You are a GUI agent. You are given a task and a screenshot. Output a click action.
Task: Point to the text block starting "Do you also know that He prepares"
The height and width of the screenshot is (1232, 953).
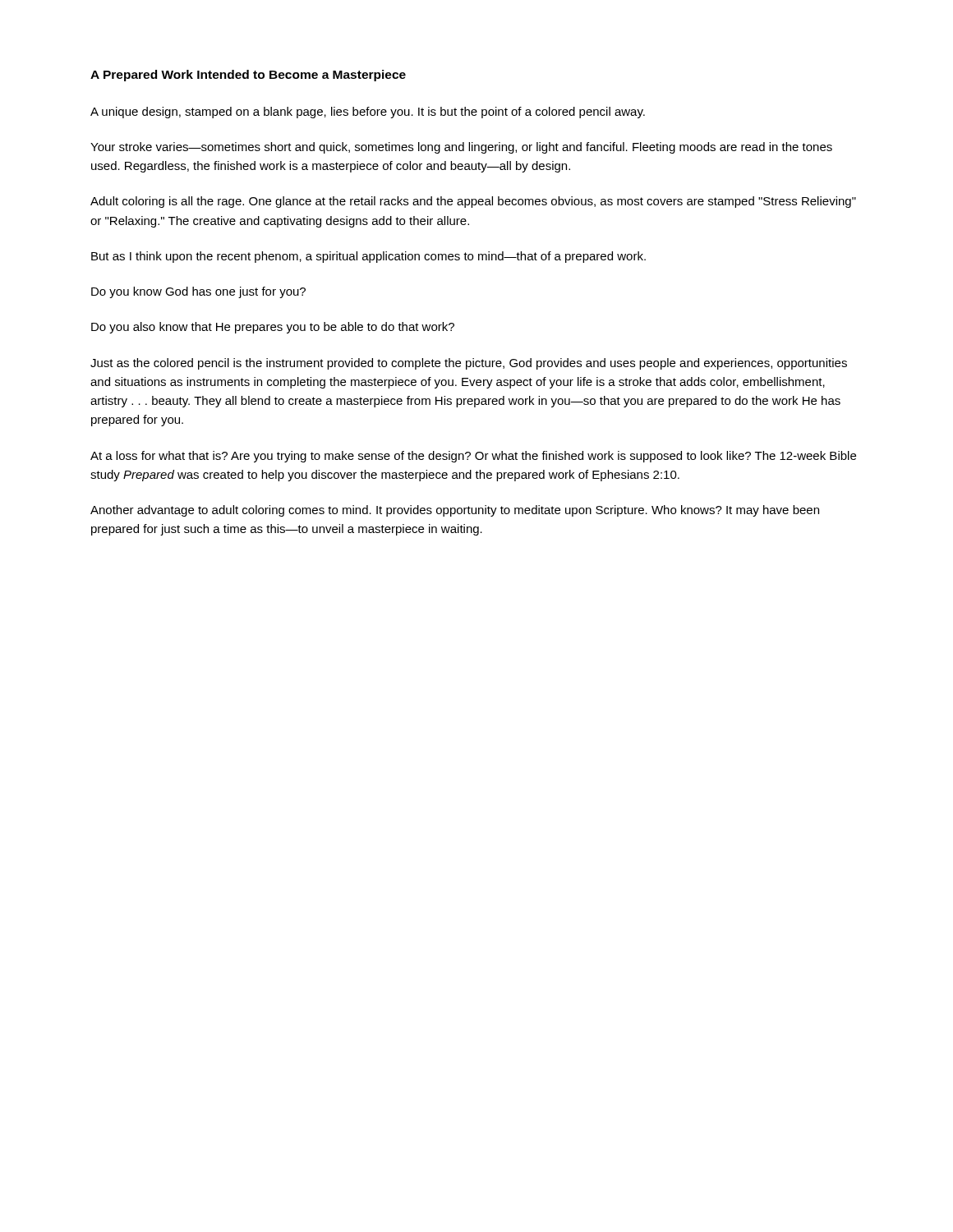273,327
